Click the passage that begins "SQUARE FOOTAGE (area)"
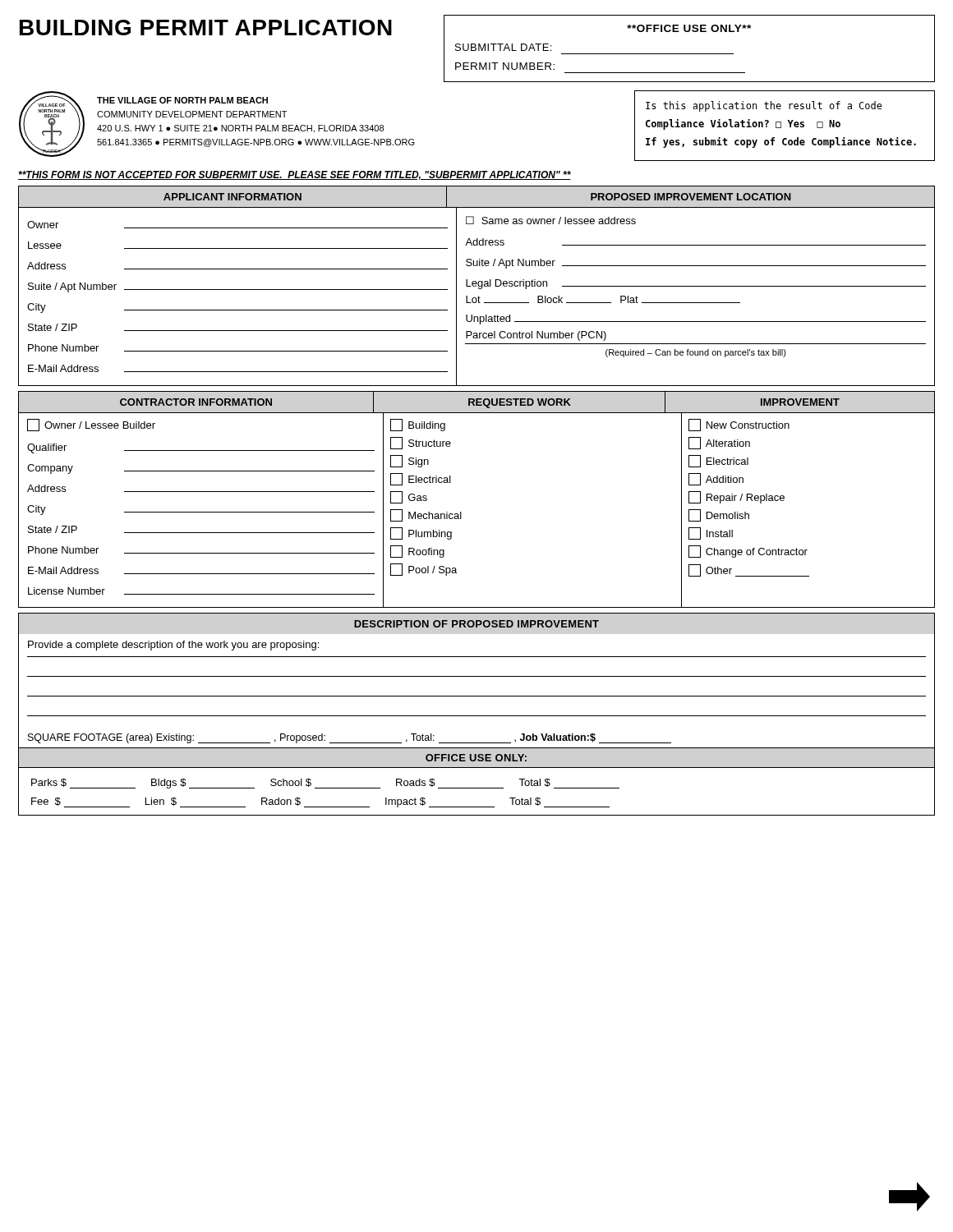 pyautogui.click(x=349, y=737)
